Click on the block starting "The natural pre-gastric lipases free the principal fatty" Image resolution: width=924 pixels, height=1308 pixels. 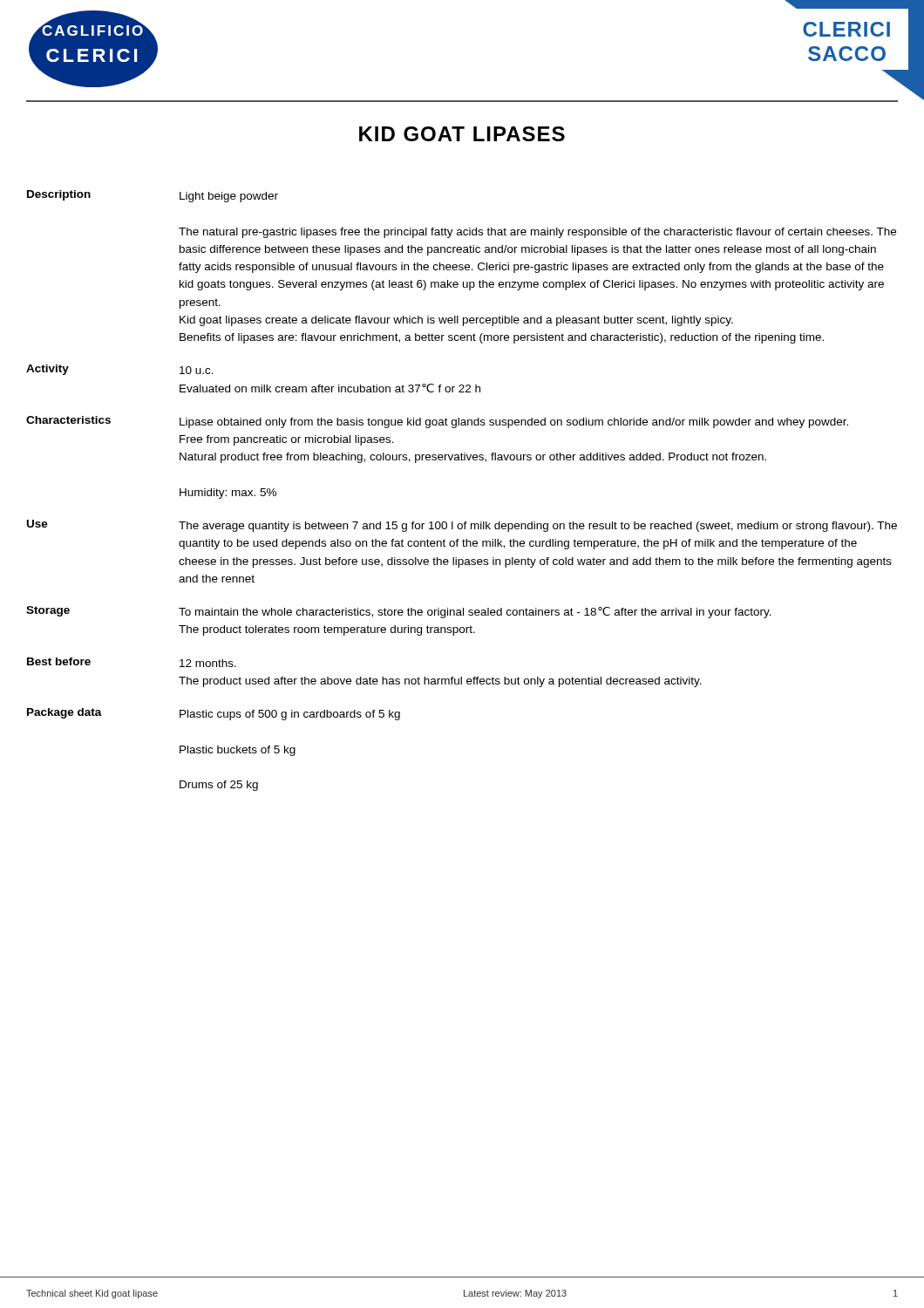coord(538,284)
